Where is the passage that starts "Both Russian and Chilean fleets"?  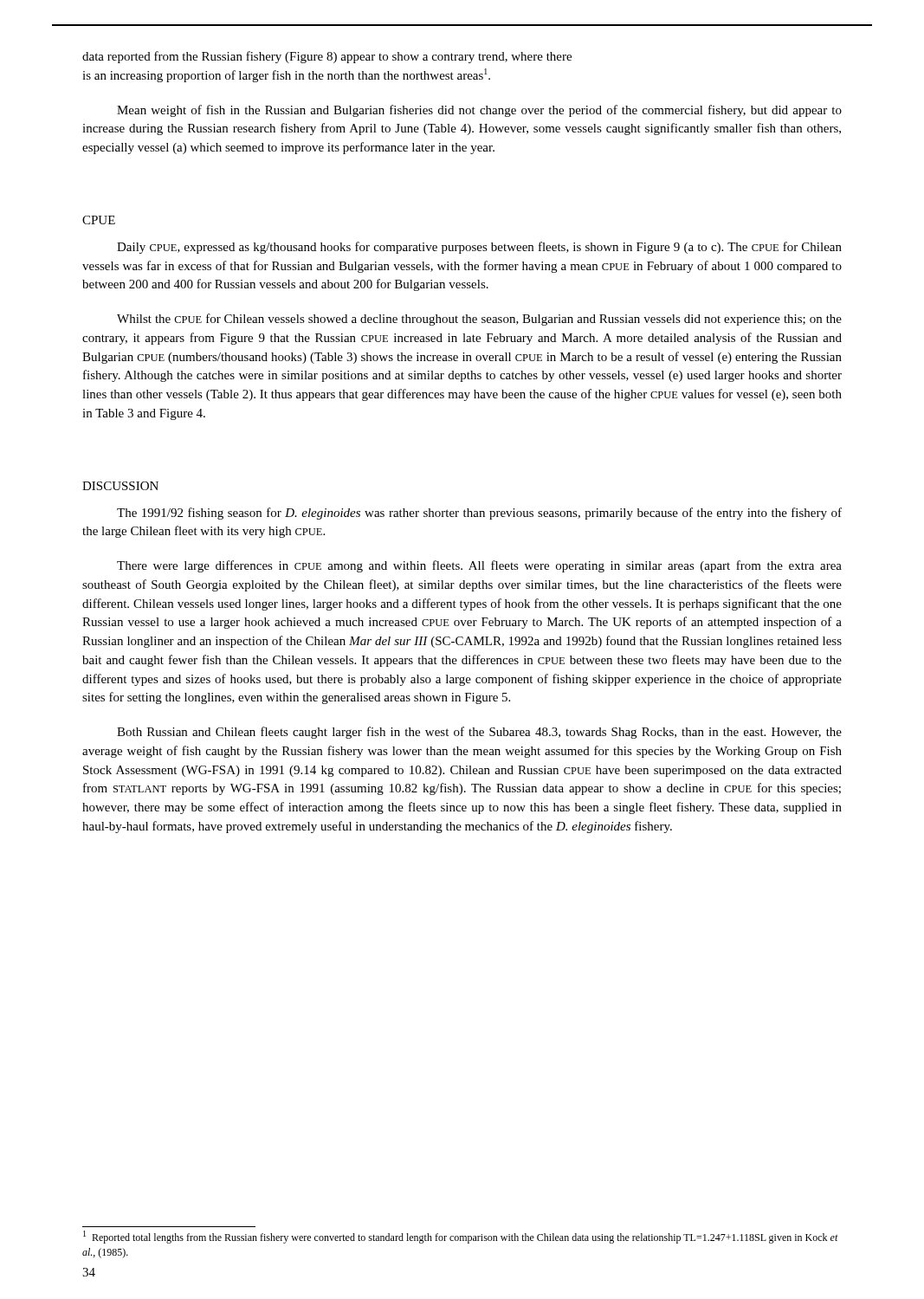click(462, 779)
